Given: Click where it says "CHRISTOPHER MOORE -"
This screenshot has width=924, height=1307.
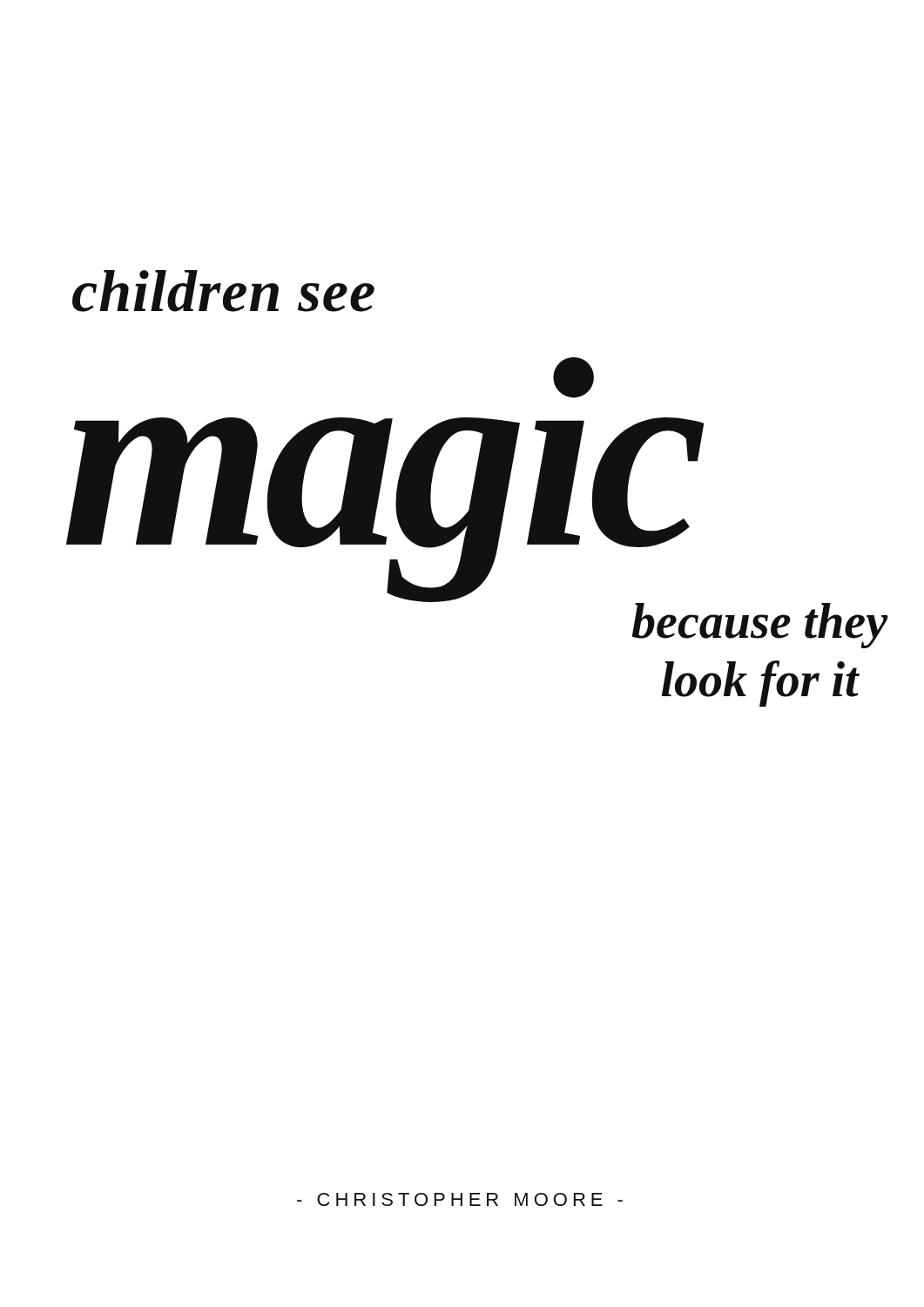Looking at the screenshot, I should pyautogui.click(x=462, y=1199).
